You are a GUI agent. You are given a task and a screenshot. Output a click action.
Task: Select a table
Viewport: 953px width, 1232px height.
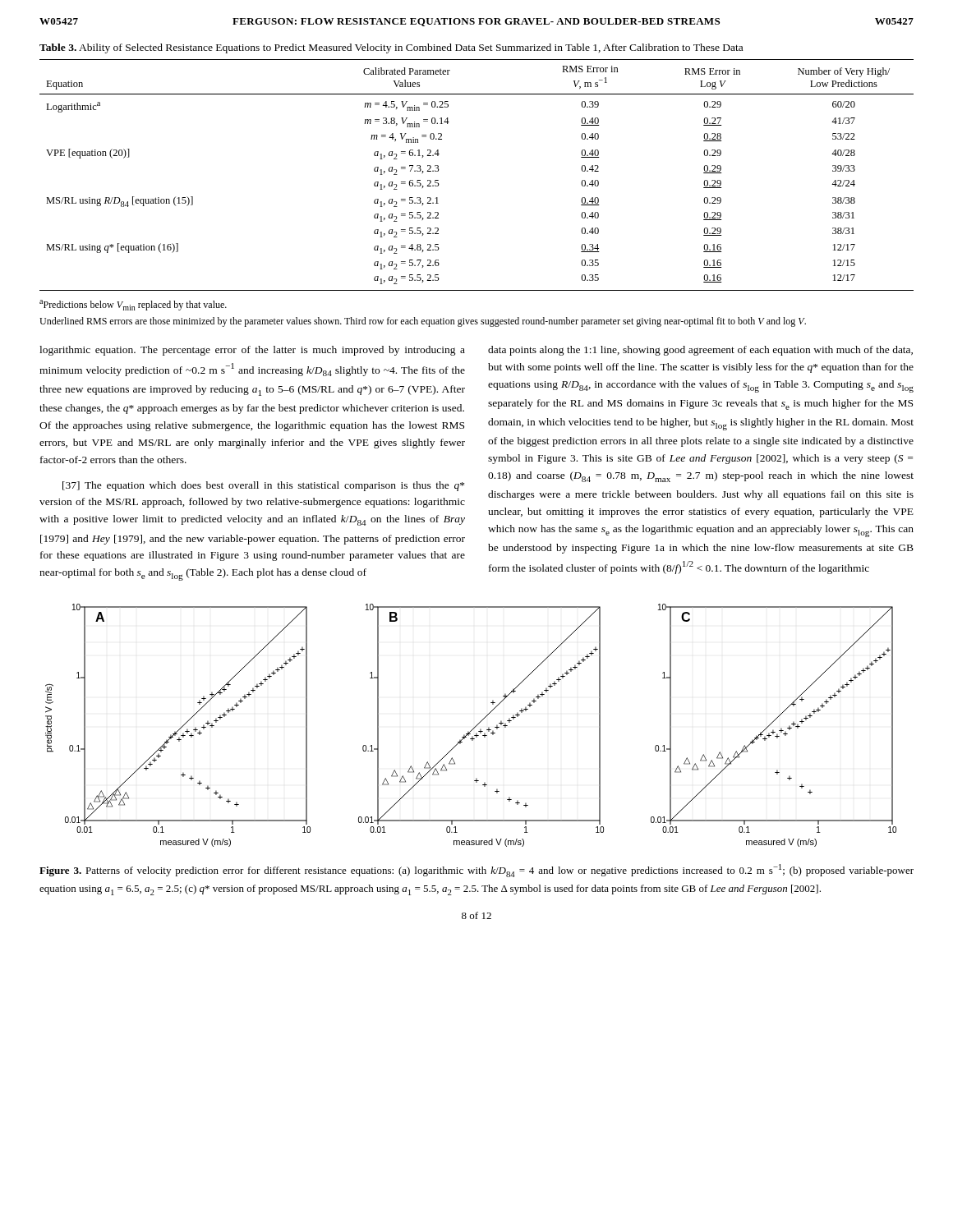coord(476,175)
